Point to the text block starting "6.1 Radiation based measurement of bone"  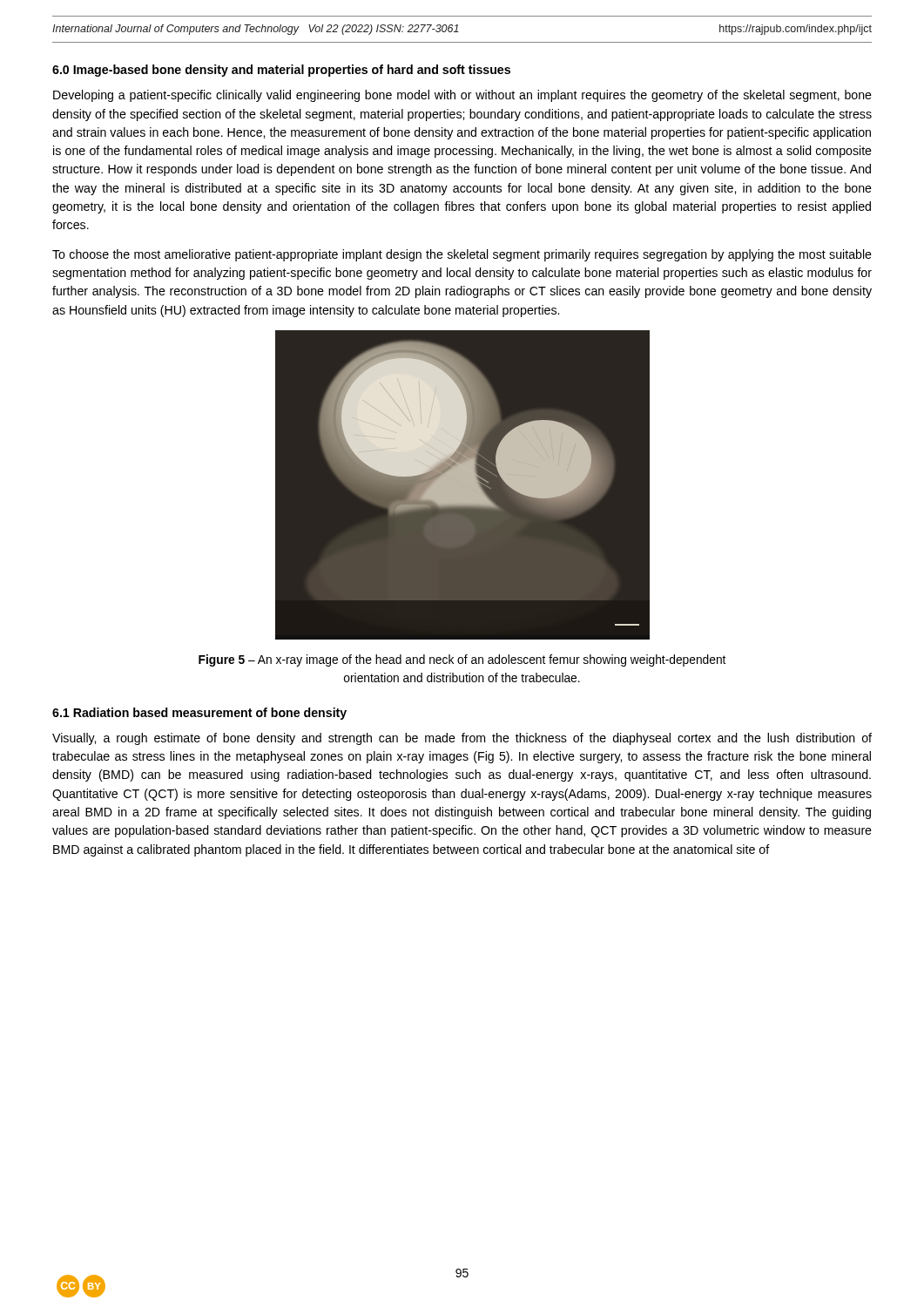[200, 712]
